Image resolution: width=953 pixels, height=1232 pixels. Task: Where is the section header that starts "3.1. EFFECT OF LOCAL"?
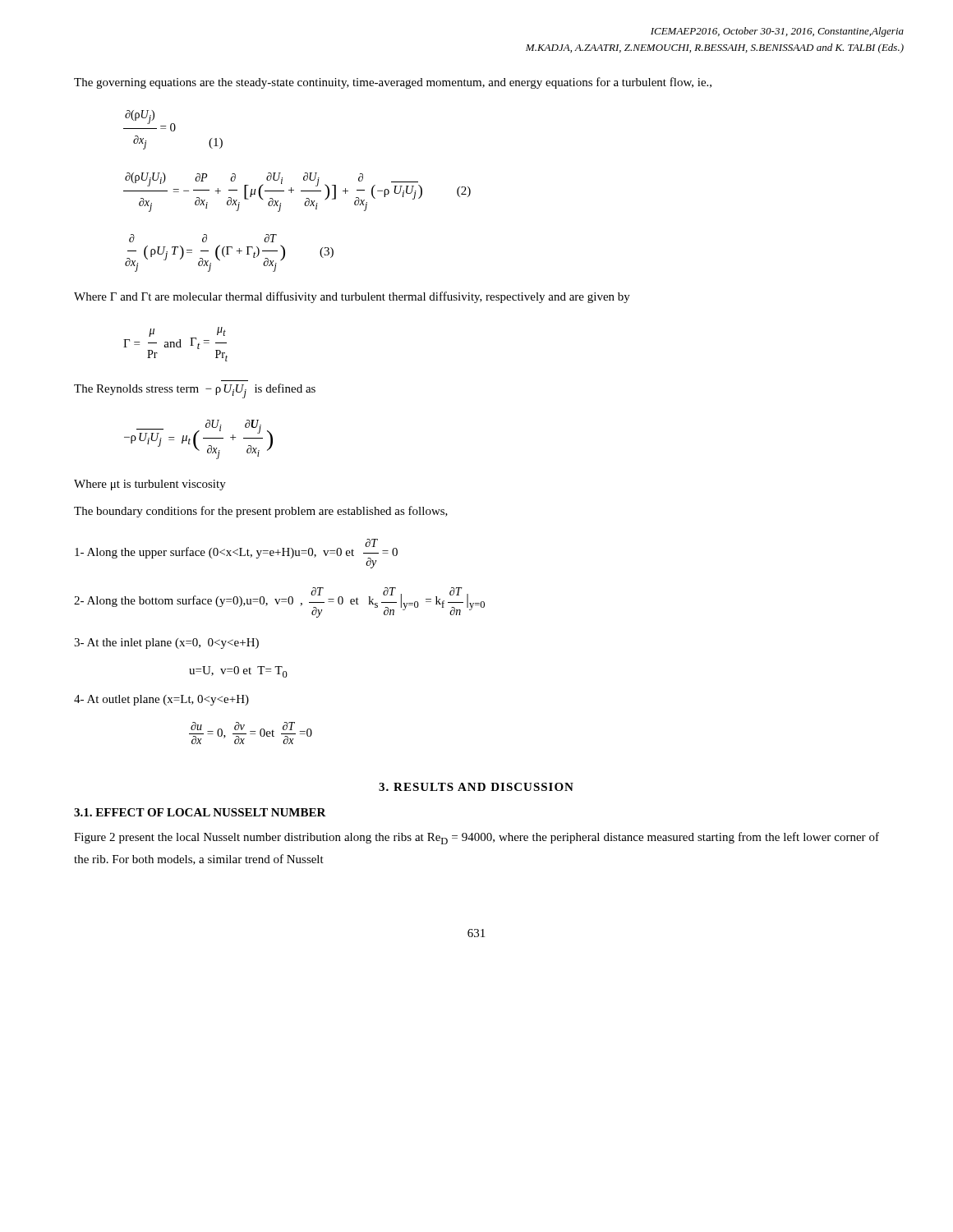pos(200,812)
